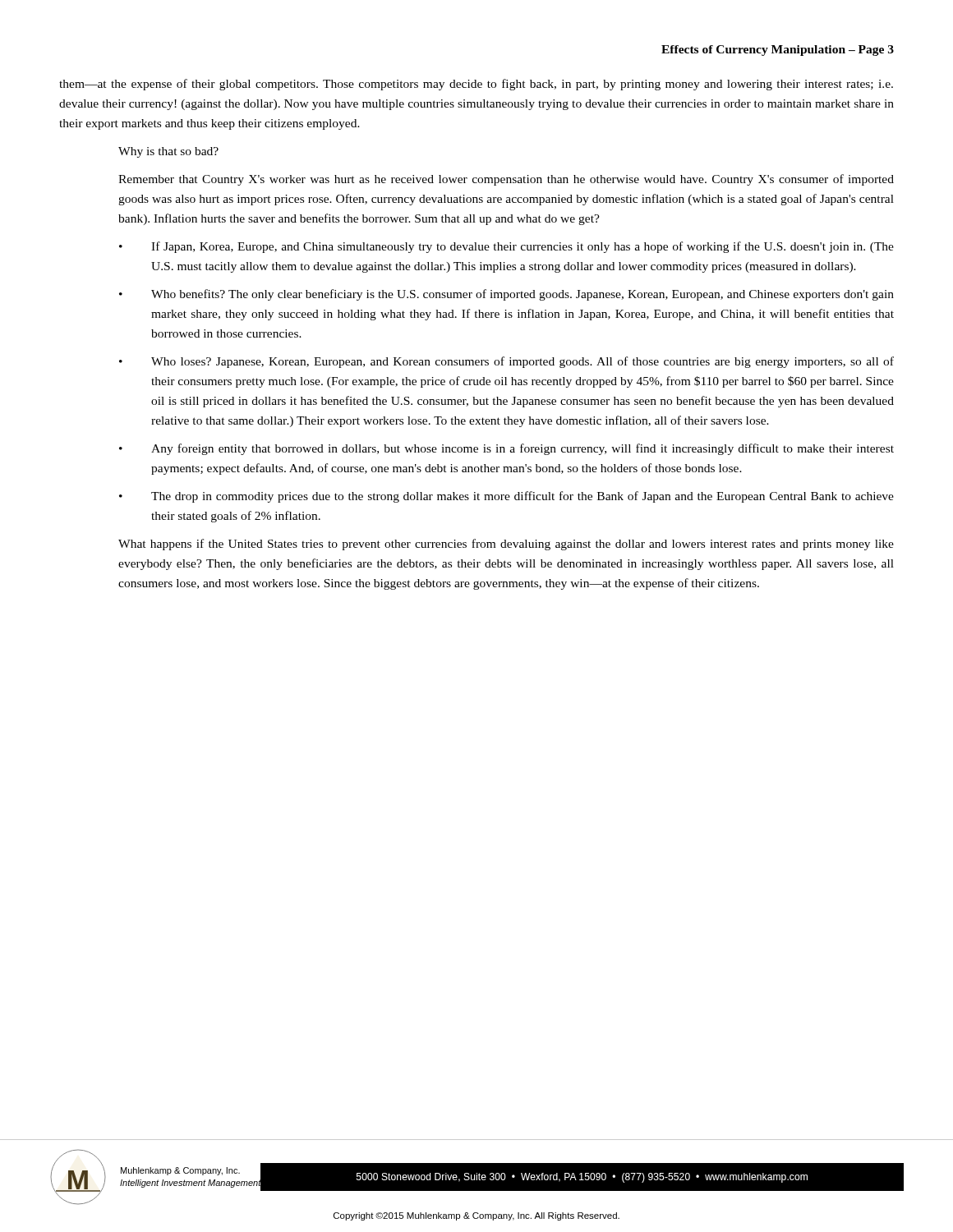Find the list item containing "• Any foreign entity that"

[x=476, y=459]
